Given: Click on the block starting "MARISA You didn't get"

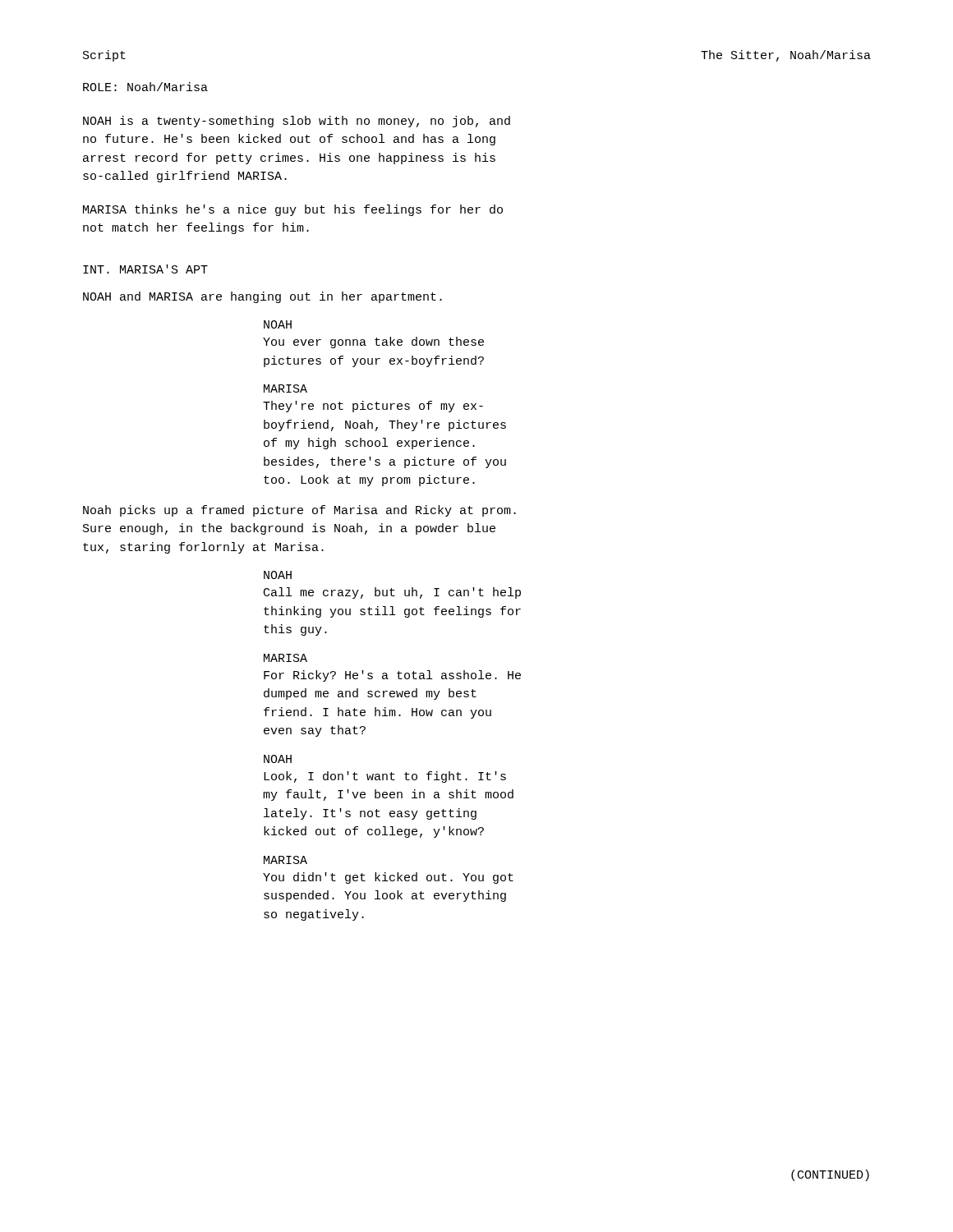Looking at the screenshot, I should click(285, 860).
